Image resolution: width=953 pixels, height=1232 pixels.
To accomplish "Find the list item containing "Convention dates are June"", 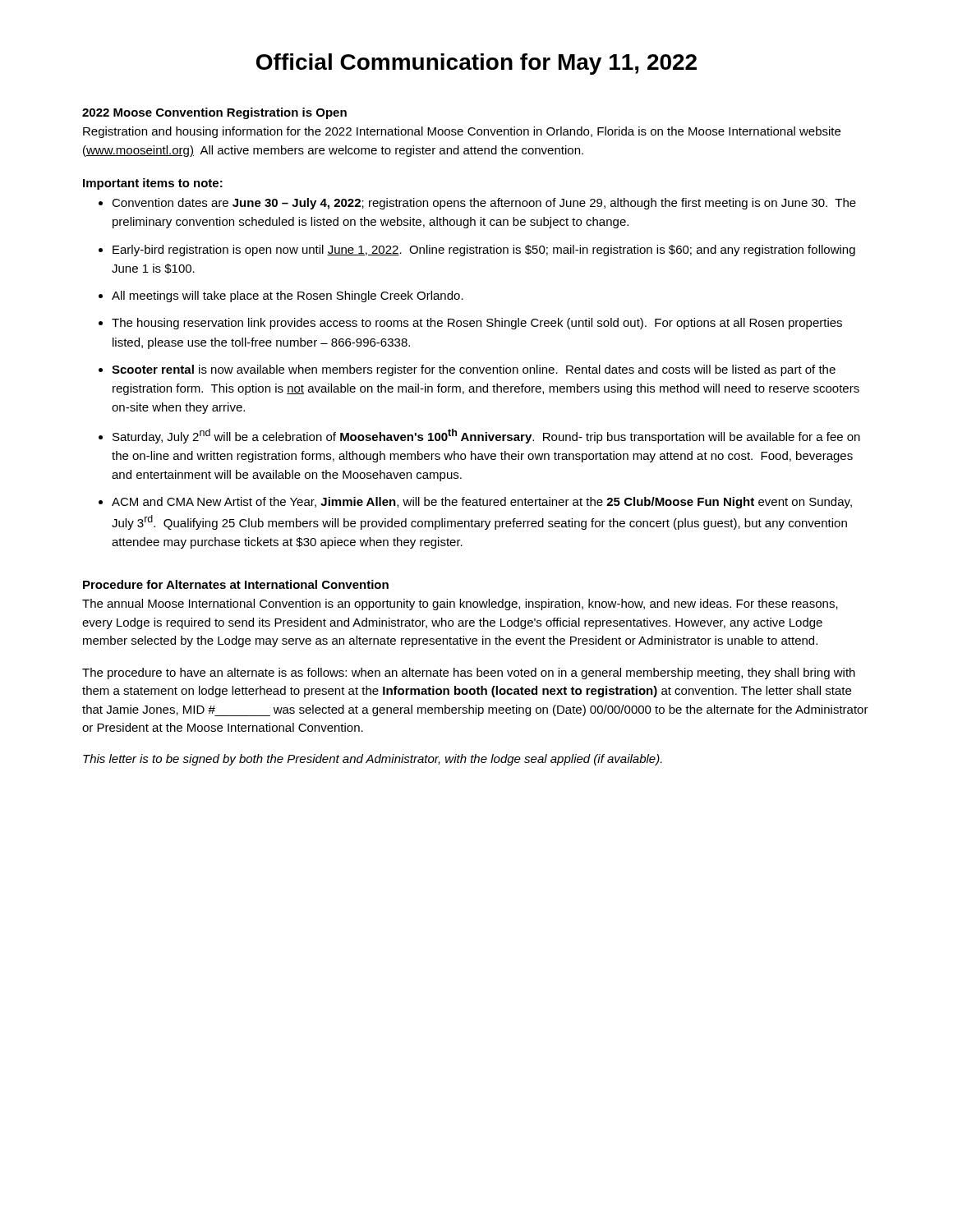I will point(484,212).
